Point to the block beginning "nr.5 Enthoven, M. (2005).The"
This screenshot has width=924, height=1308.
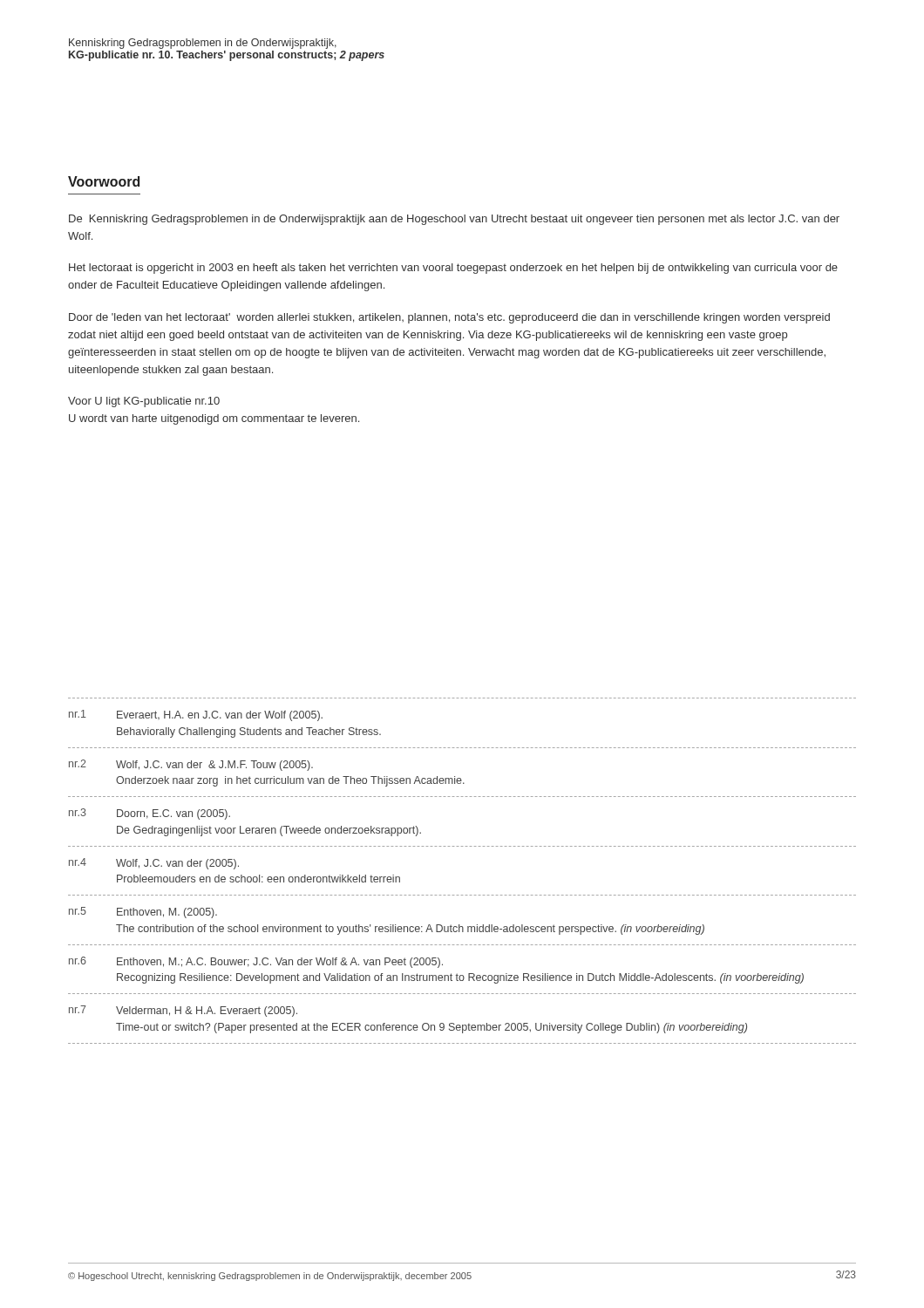[462, 921]
